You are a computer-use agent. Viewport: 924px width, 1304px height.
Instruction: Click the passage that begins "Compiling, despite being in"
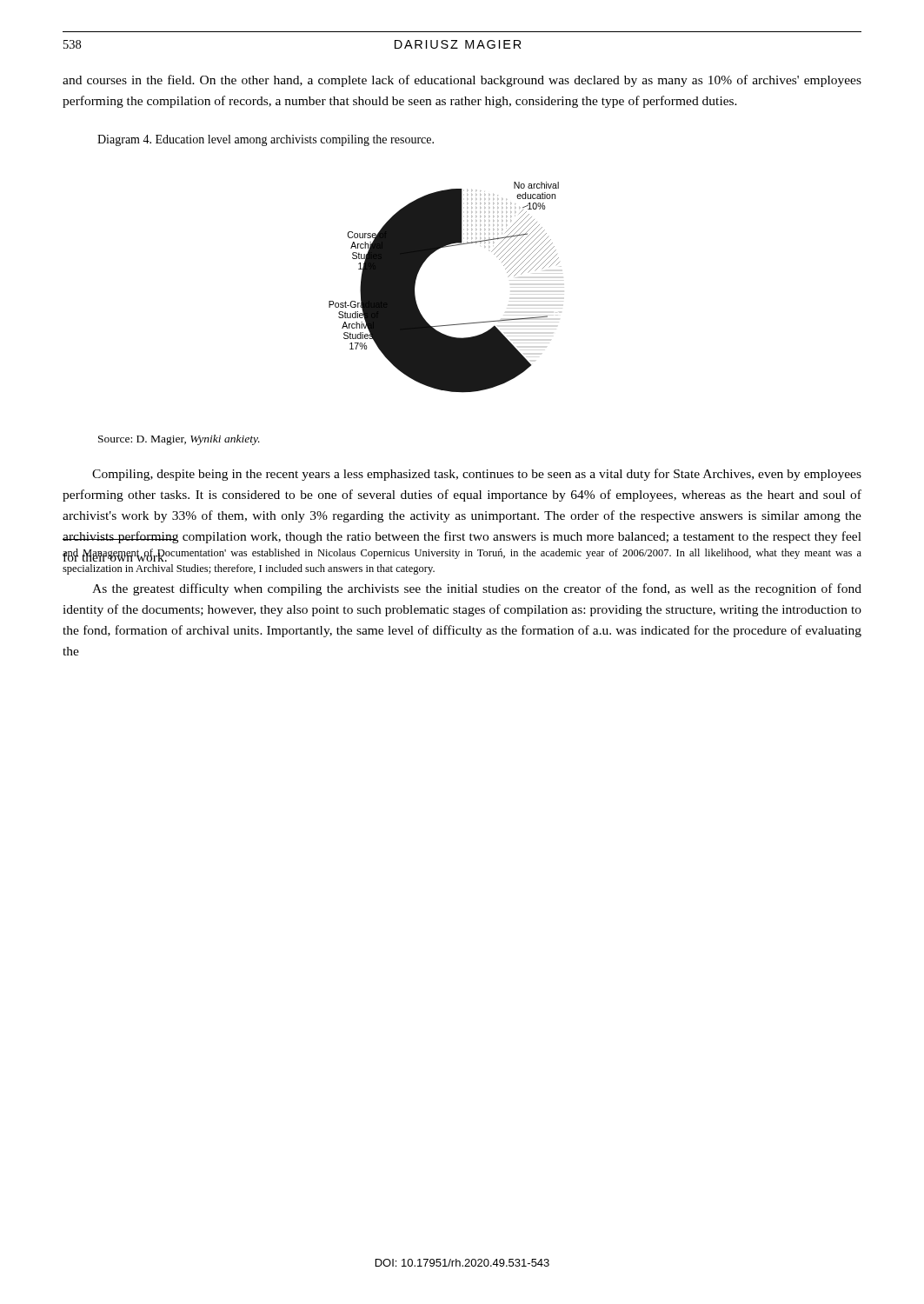tap(462, 515)
